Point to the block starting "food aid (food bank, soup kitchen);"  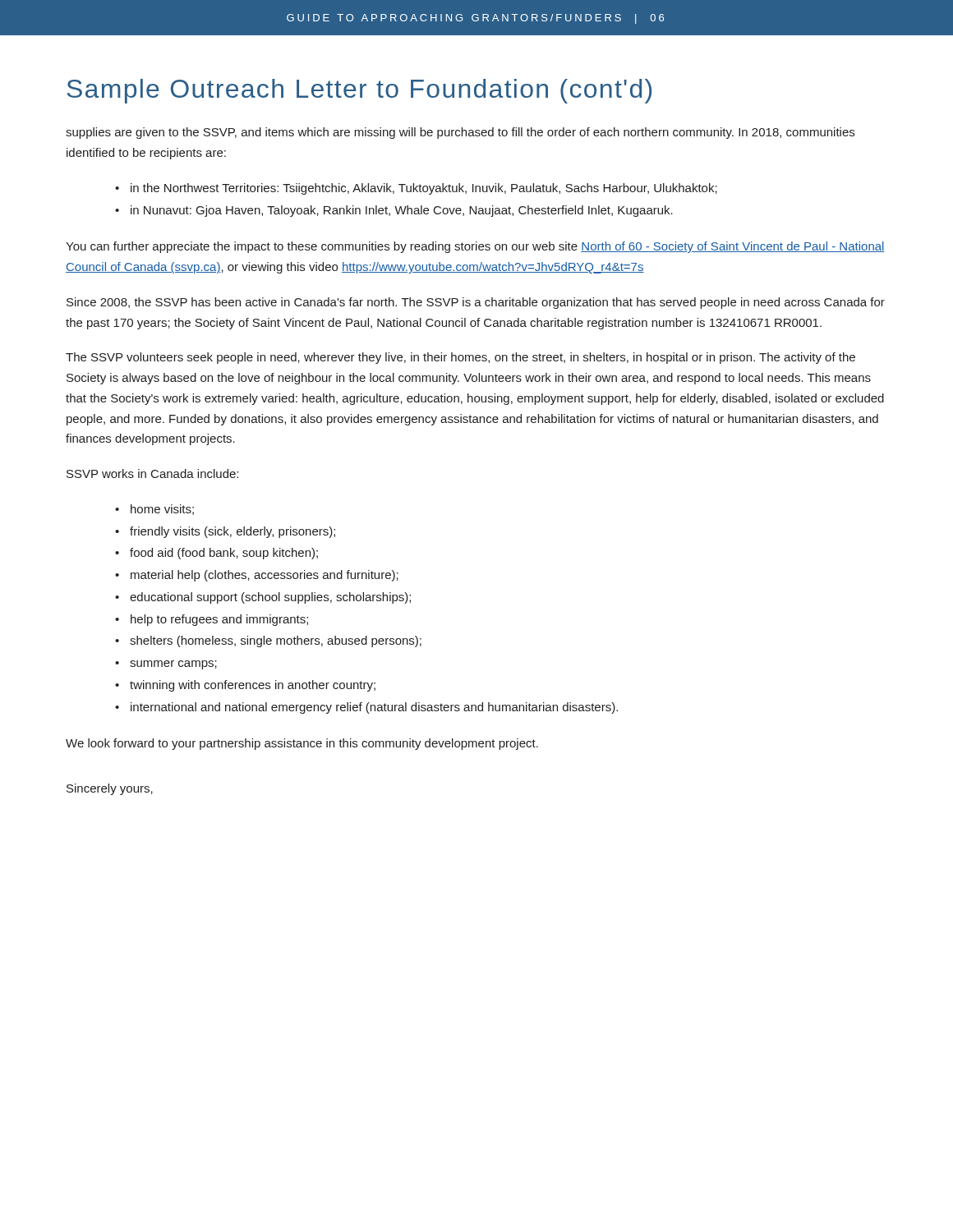[224, 553]
